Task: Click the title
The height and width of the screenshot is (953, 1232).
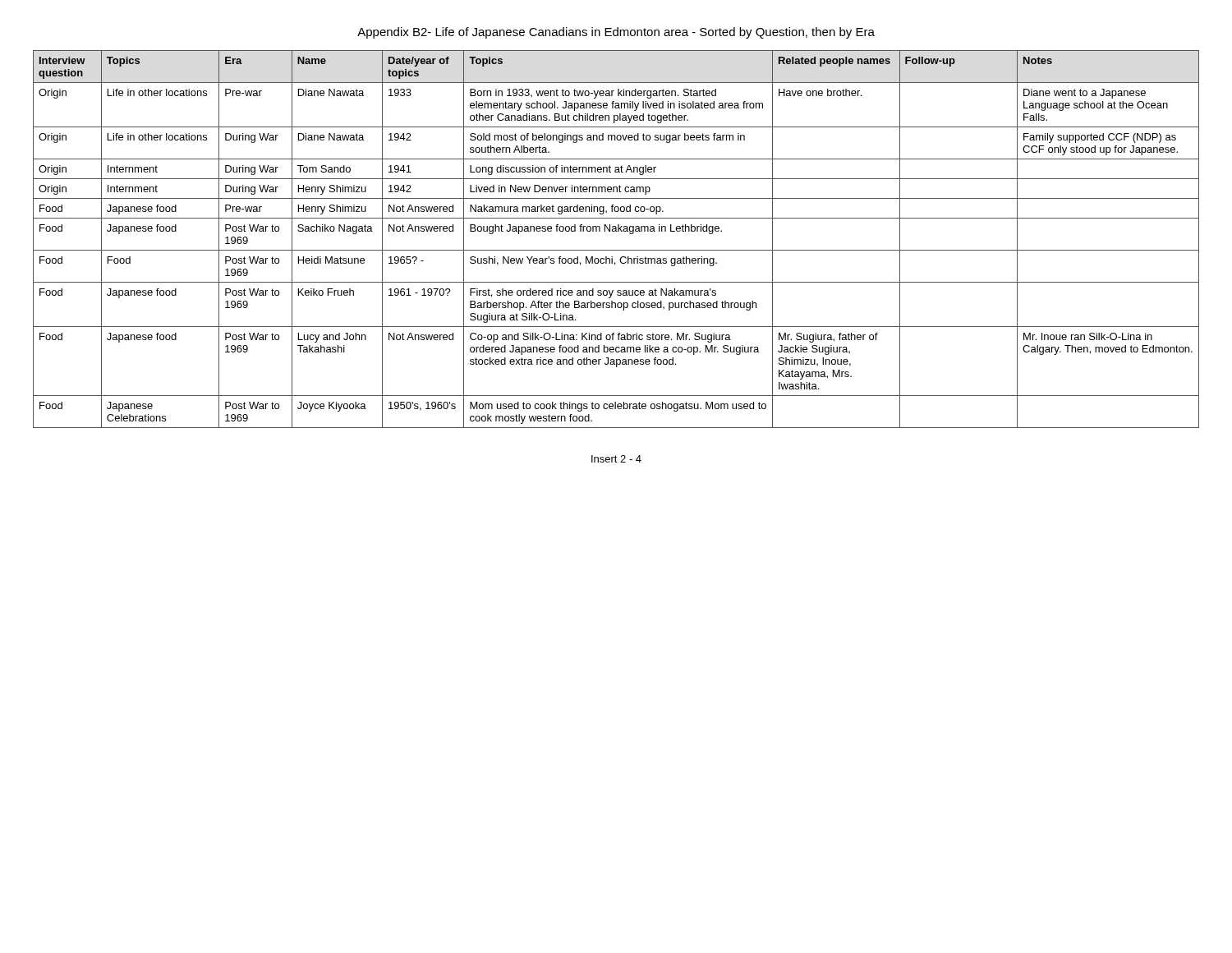Action: [616, 32]
